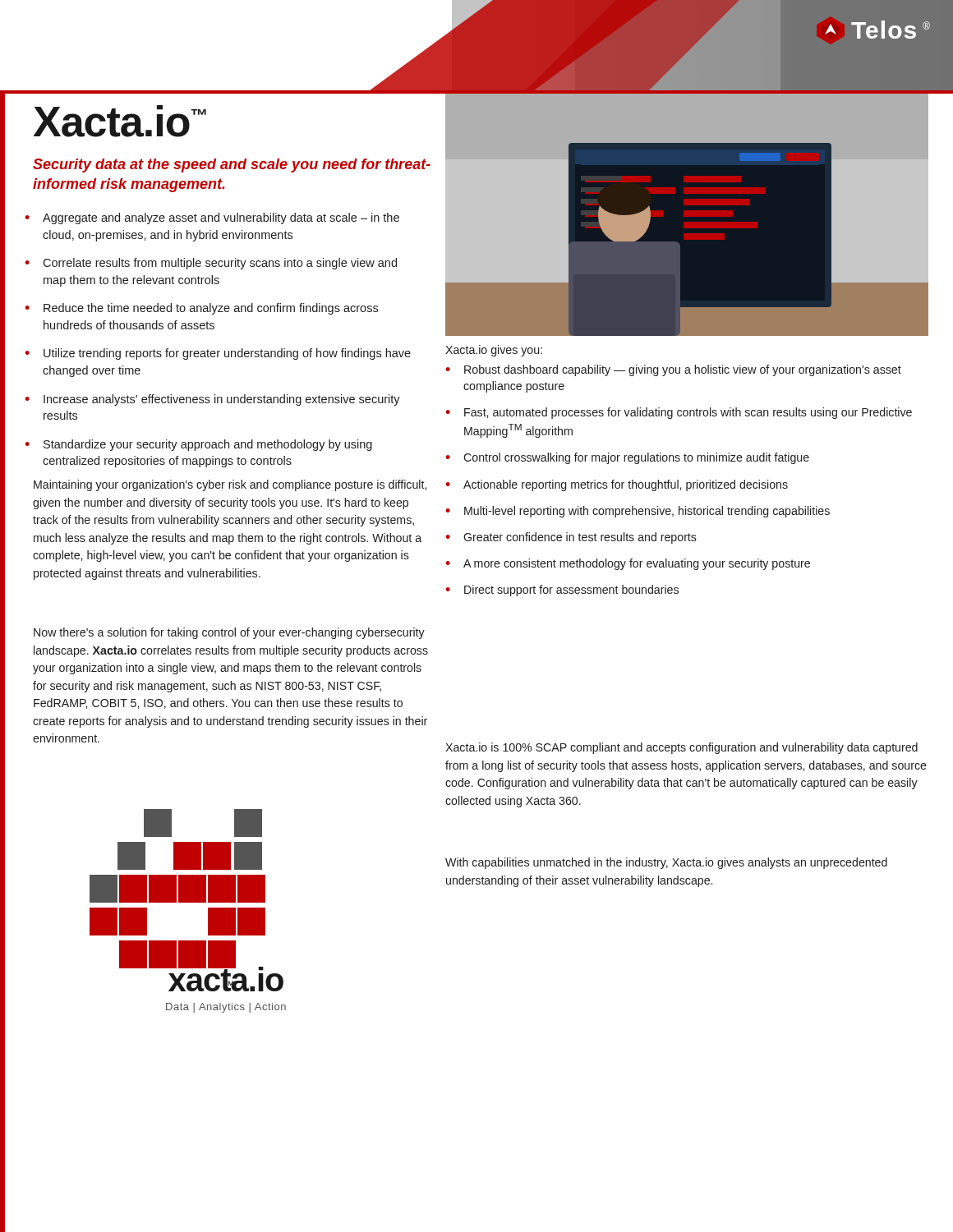Locate the block starting "Now there's a solution for taking control"

point(234,686)
